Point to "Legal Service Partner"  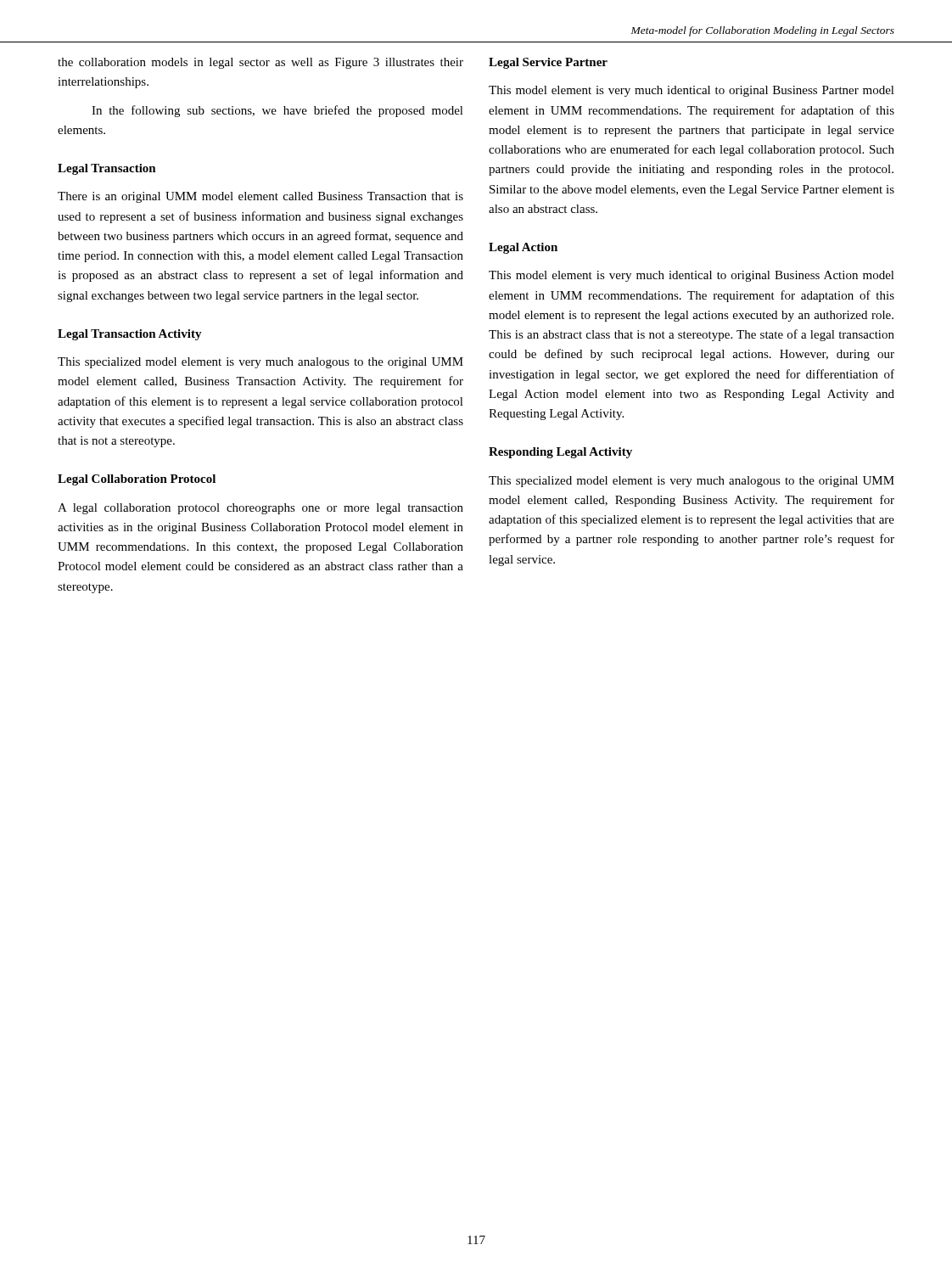pos(548,62)
